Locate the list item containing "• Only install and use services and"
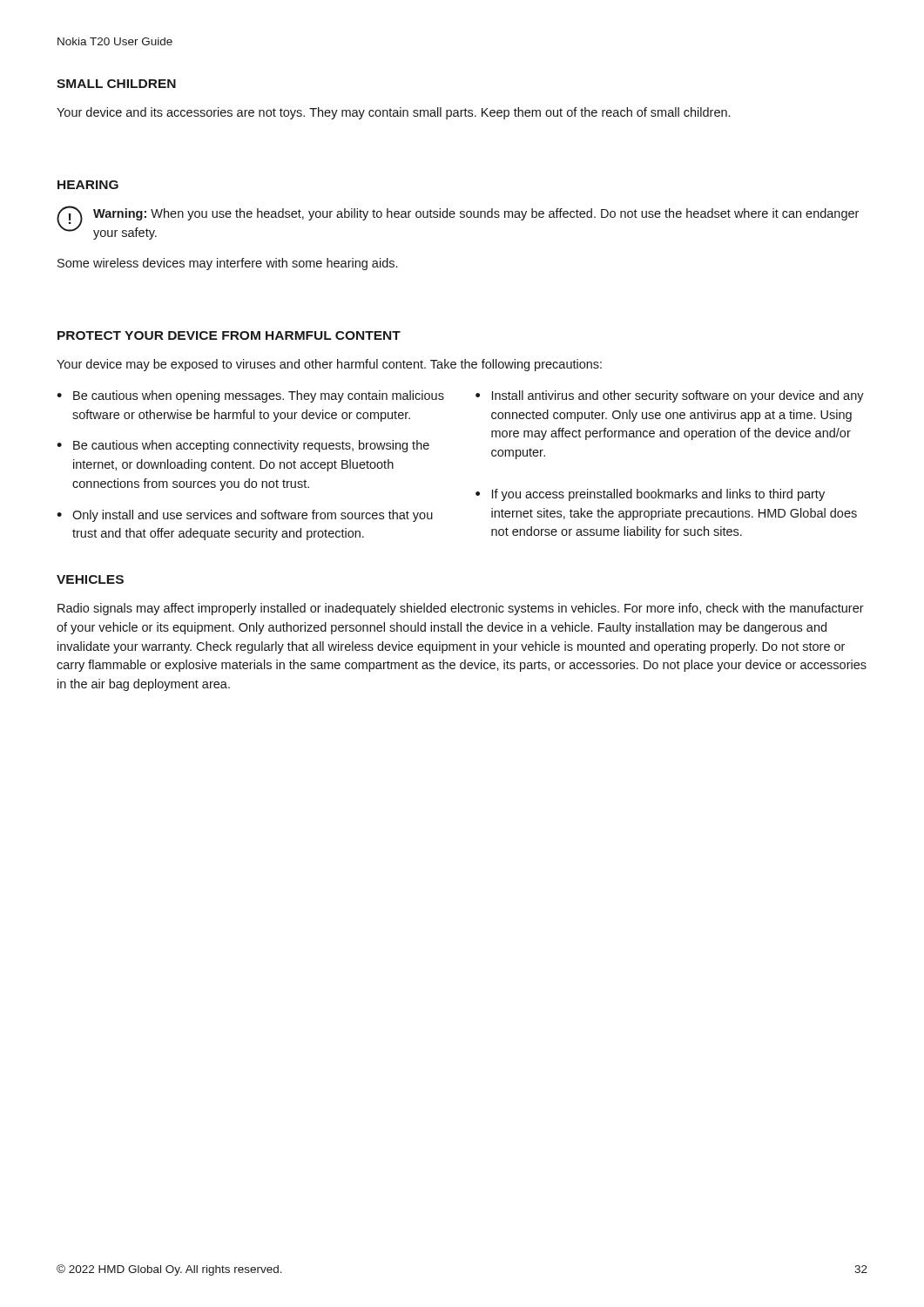 tap(253, 525)
